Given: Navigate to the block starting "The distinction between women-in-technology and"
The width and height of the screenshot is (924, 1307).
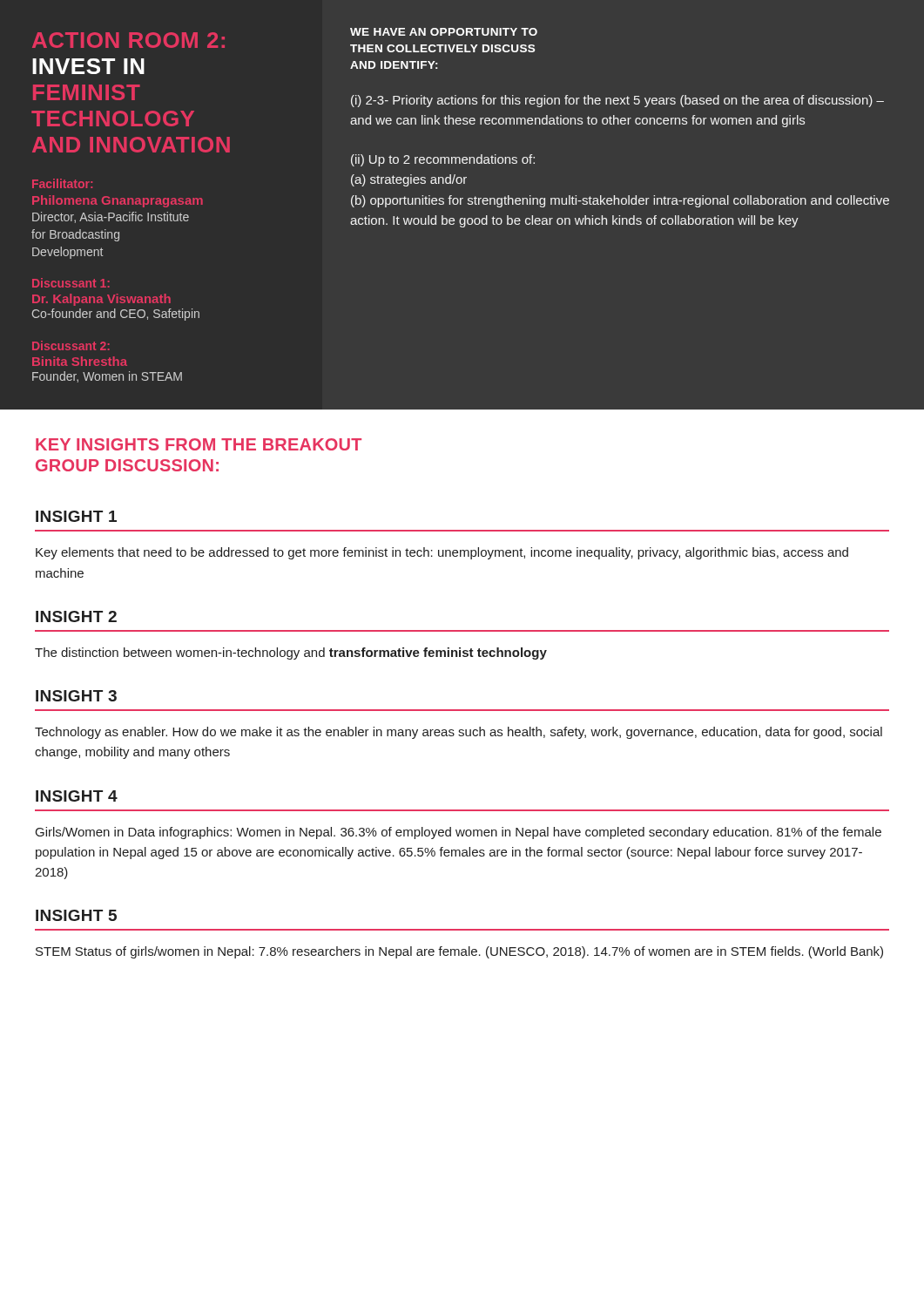Looking at the screenshot, I should point(462,652).
